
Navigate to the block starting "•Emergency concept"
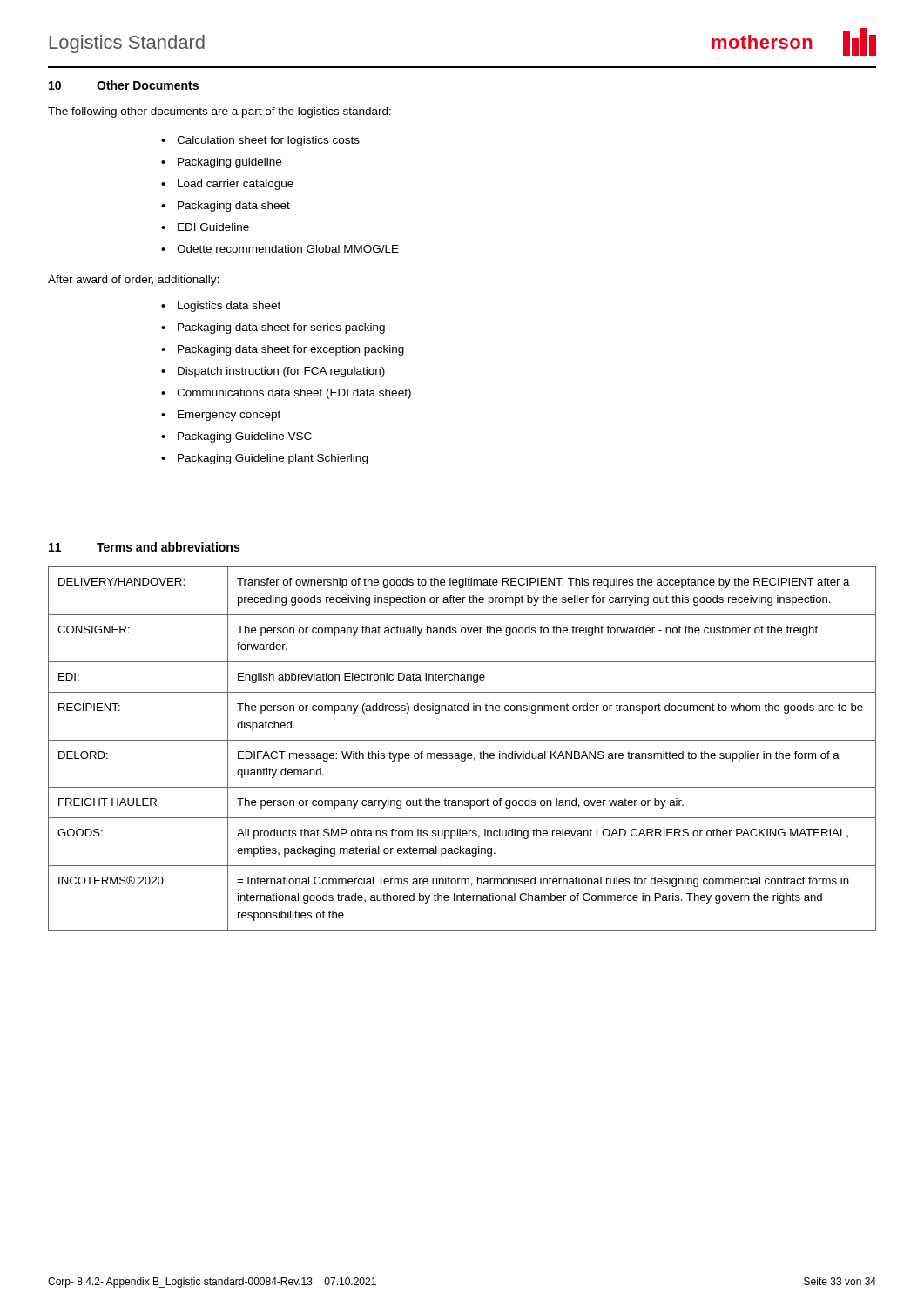tap(221, 415)
